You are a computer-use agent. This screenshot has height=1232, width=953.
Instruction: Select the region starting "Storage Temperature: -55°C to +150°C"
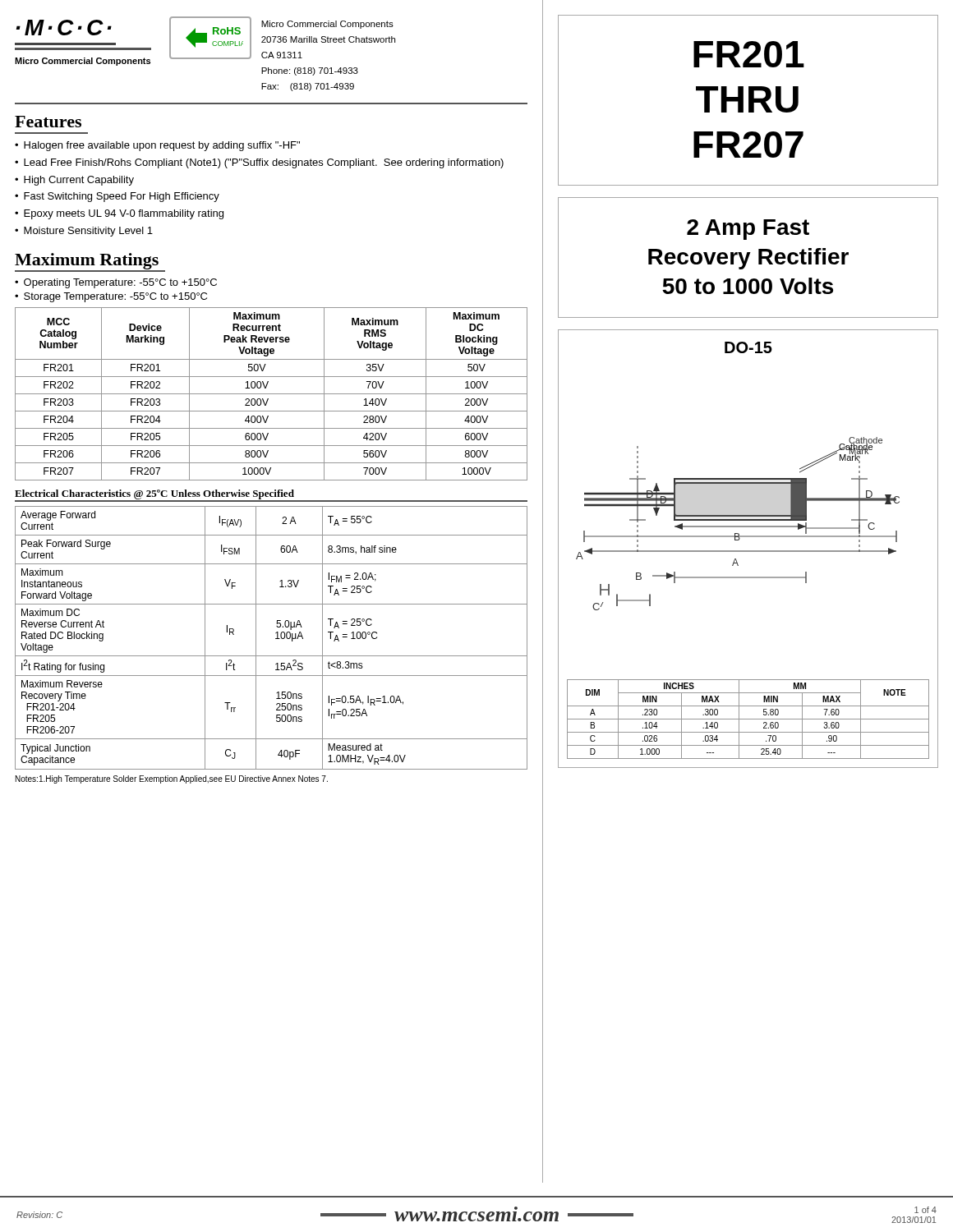pyautogui.click(x=116, y=296)
